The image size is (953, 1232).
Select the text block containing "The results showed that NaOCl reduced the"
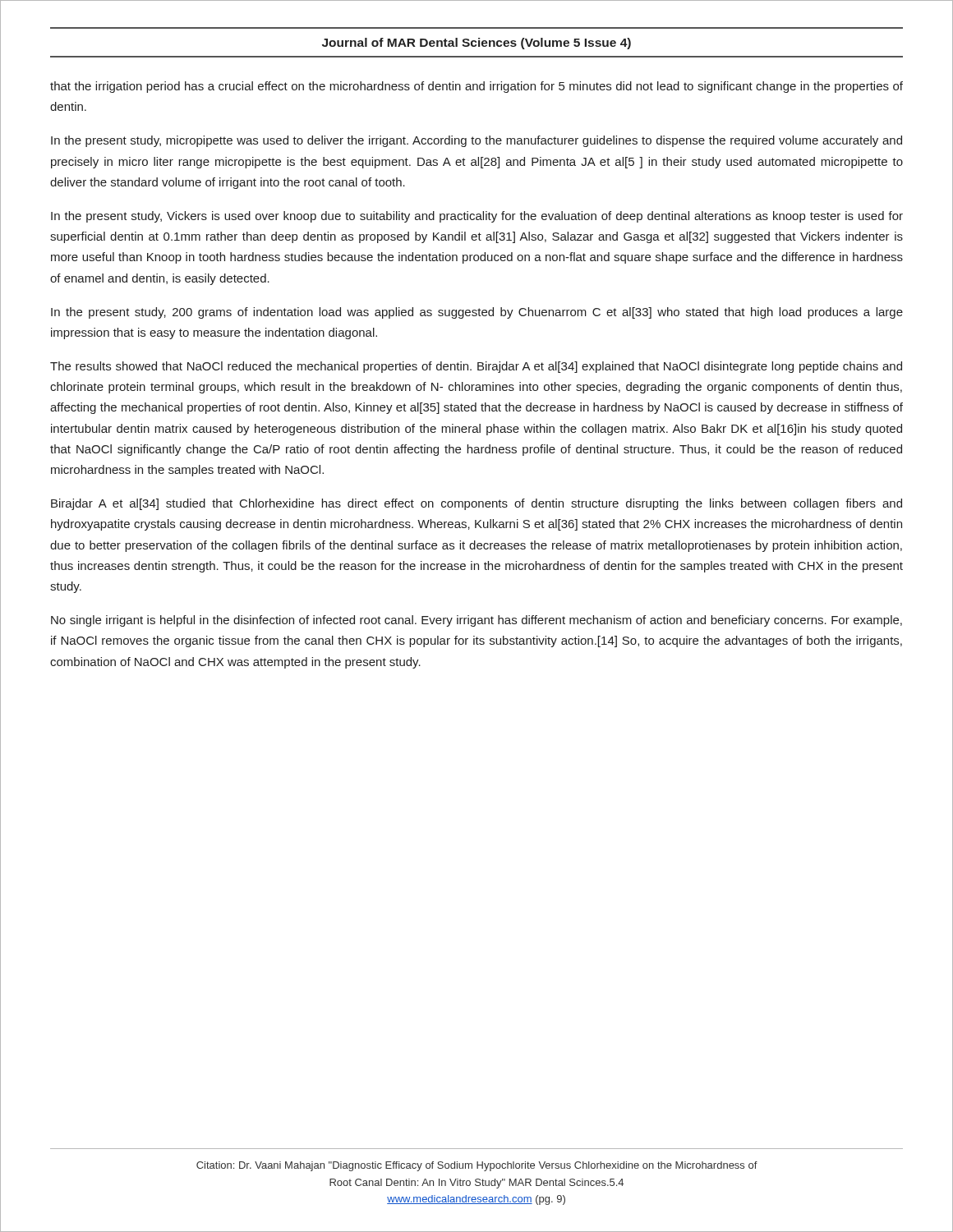tap(476, 418)
